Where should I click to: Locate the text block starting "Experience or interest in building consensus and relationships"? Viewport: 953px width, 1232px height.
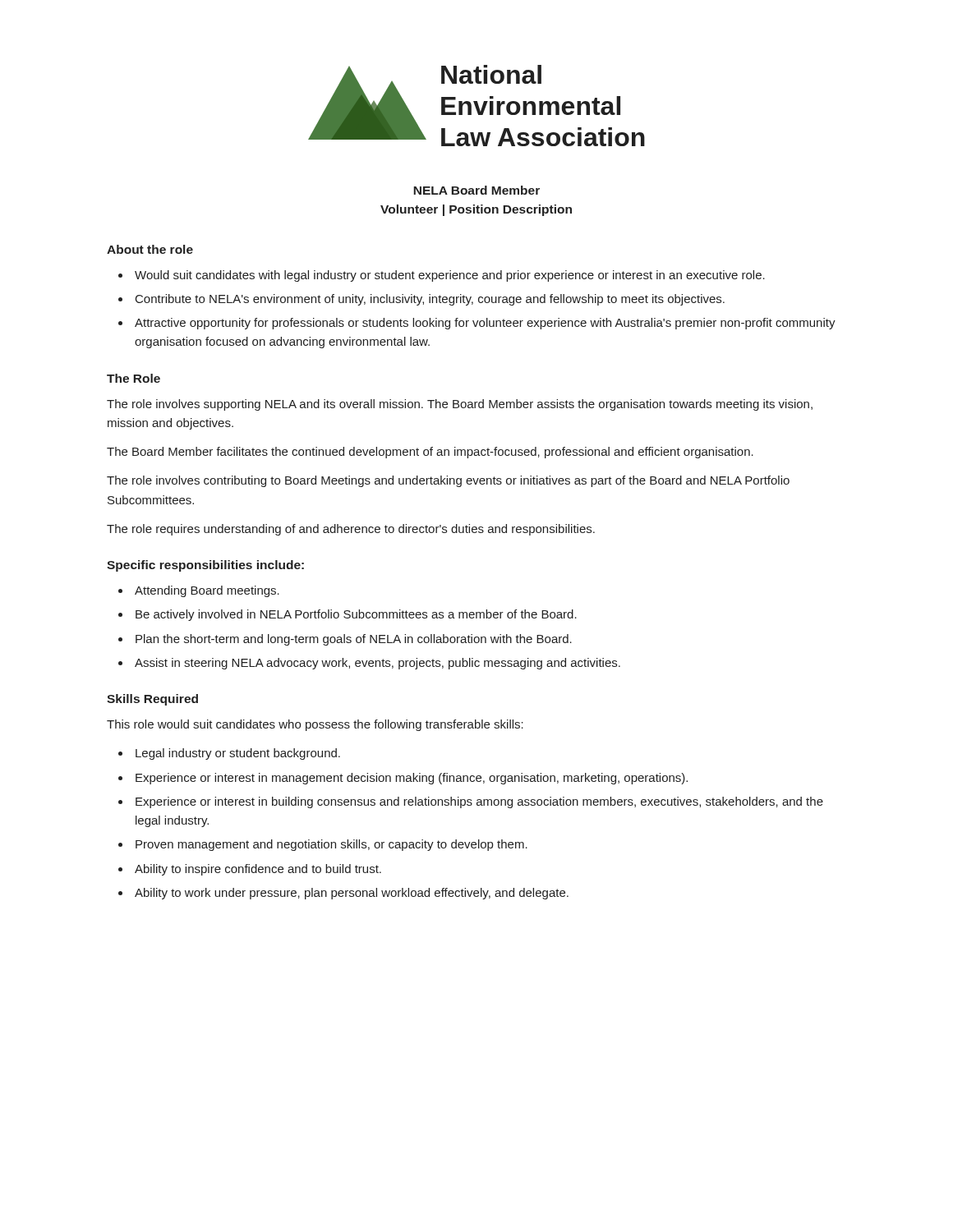(x=479, y=811)
